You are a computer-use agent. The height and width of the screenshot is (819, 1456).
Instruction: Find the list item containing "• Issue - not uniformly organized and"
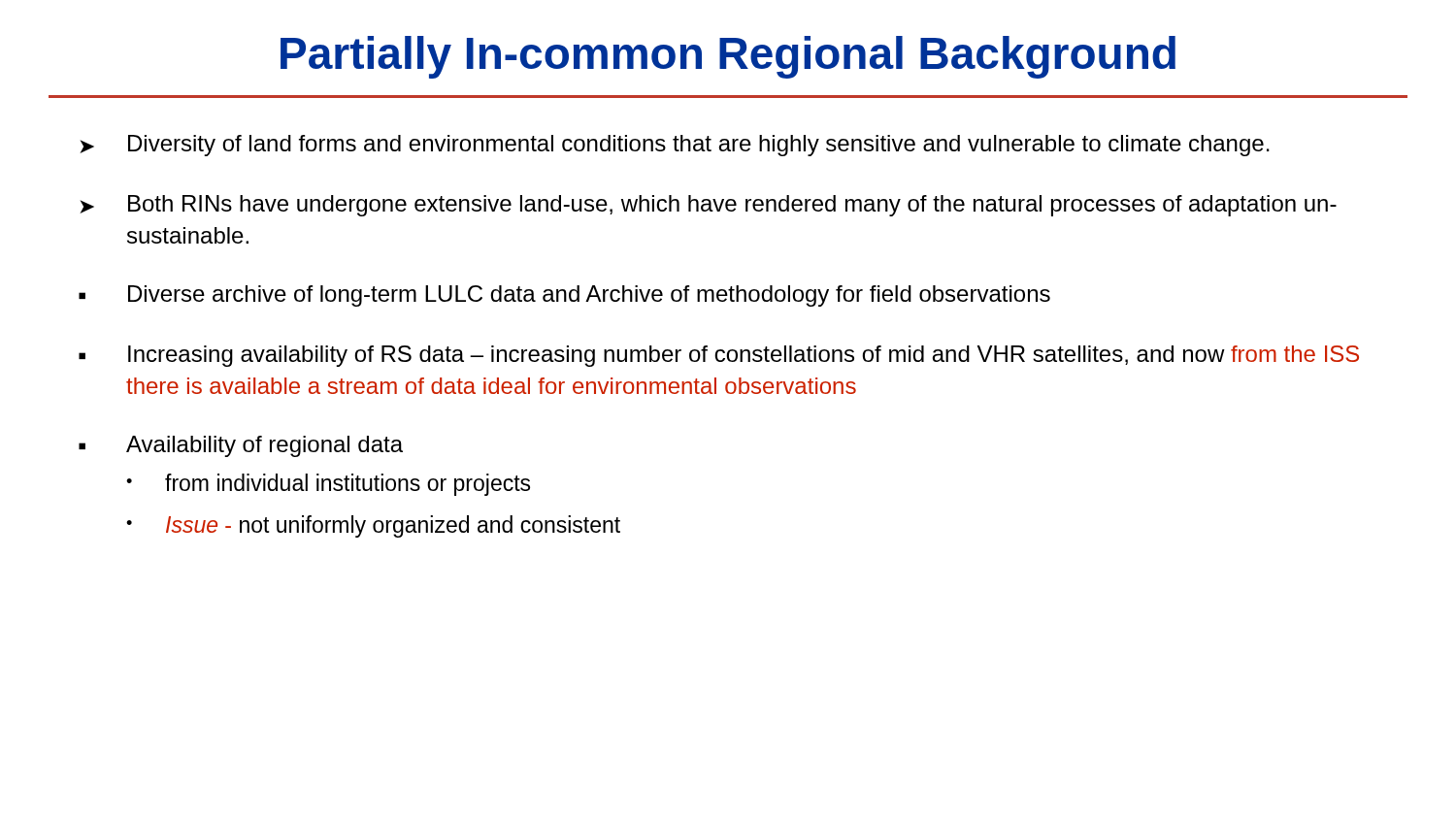(373, 525)
